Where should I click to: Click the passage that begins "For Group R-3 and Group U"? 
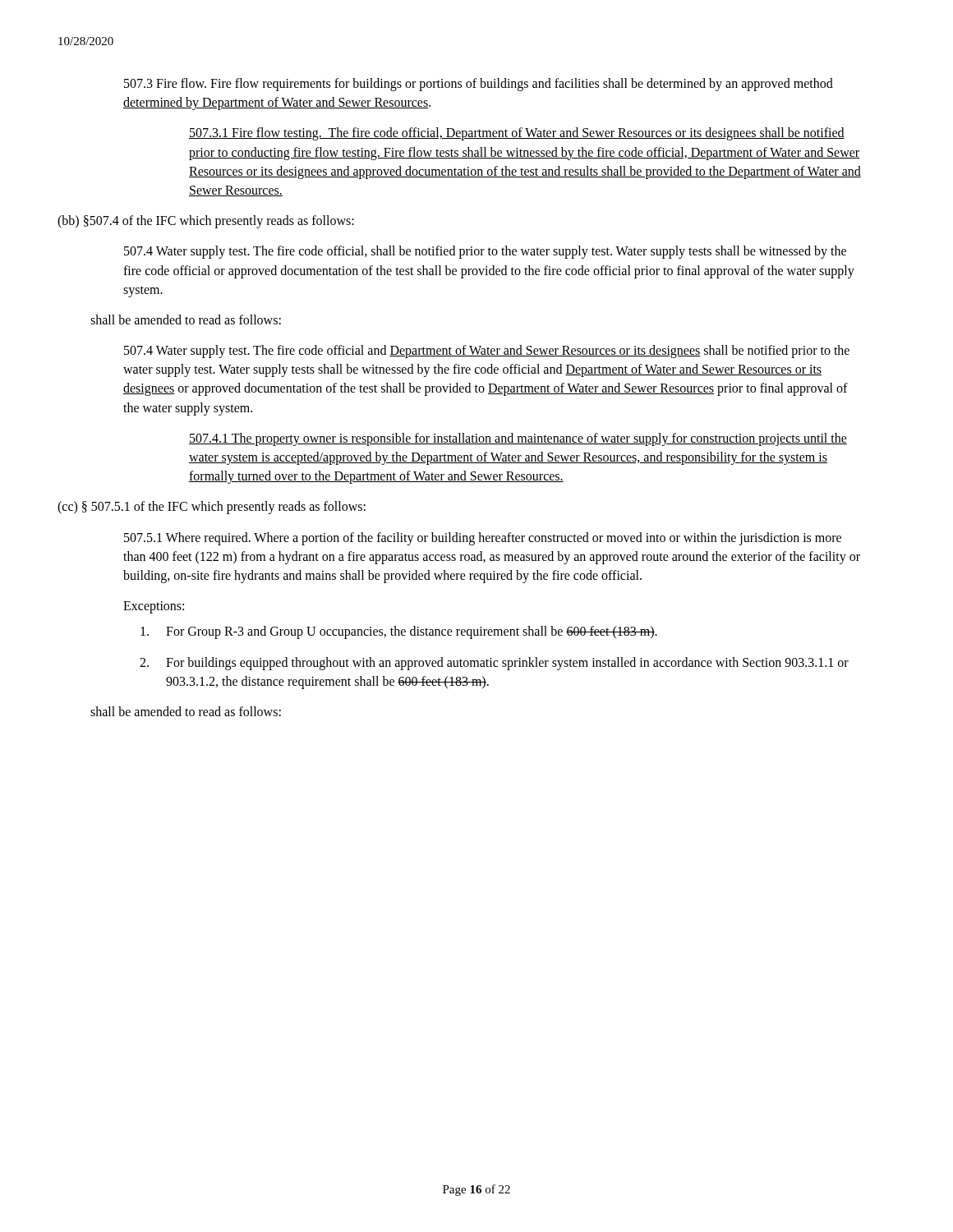[399, 632]
